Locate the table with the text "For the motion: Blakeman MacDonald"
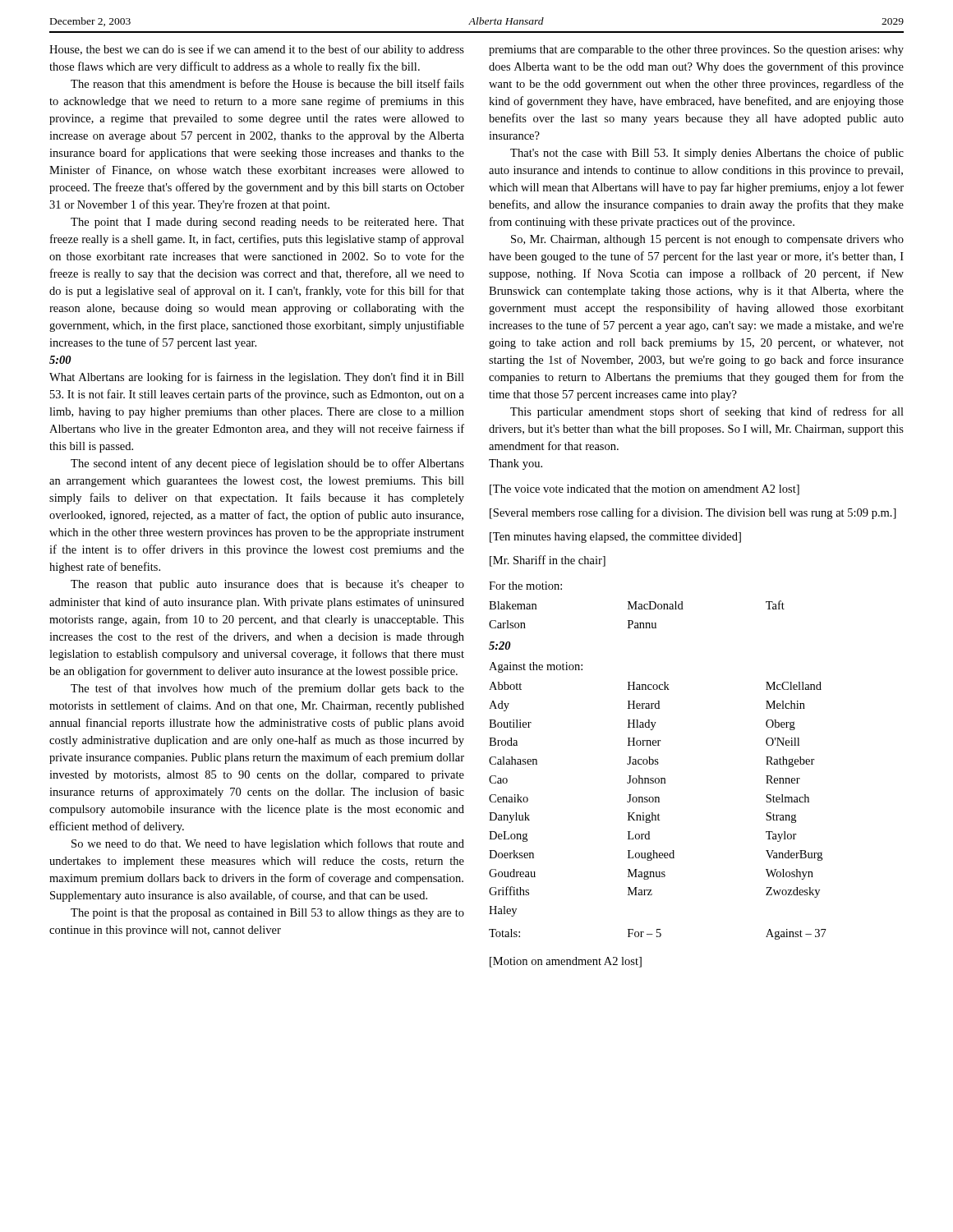Viewport: 953px width, 1232px height. click(x=696, y=760)
